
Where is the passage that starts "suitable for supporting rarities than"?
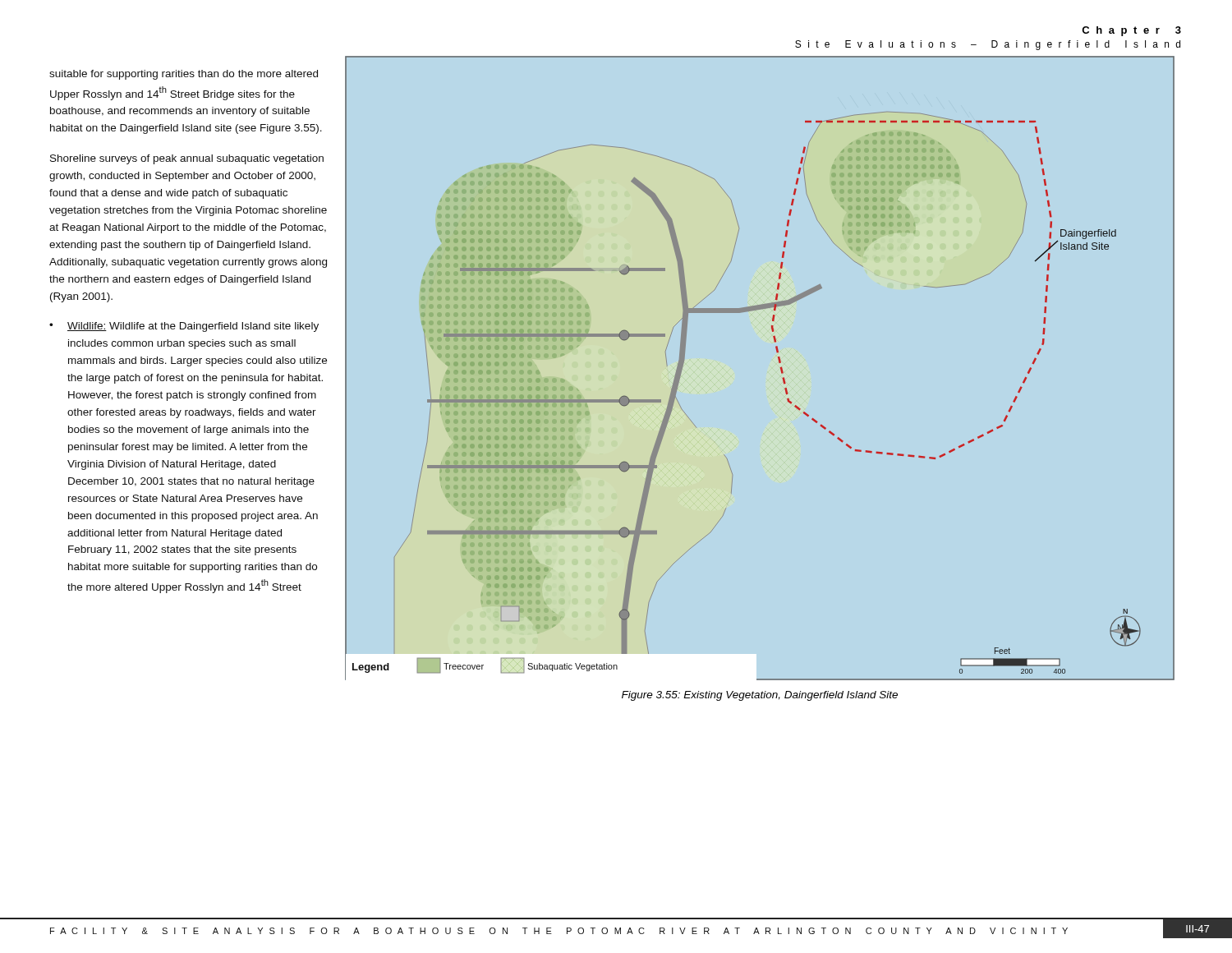pos(186,101)
